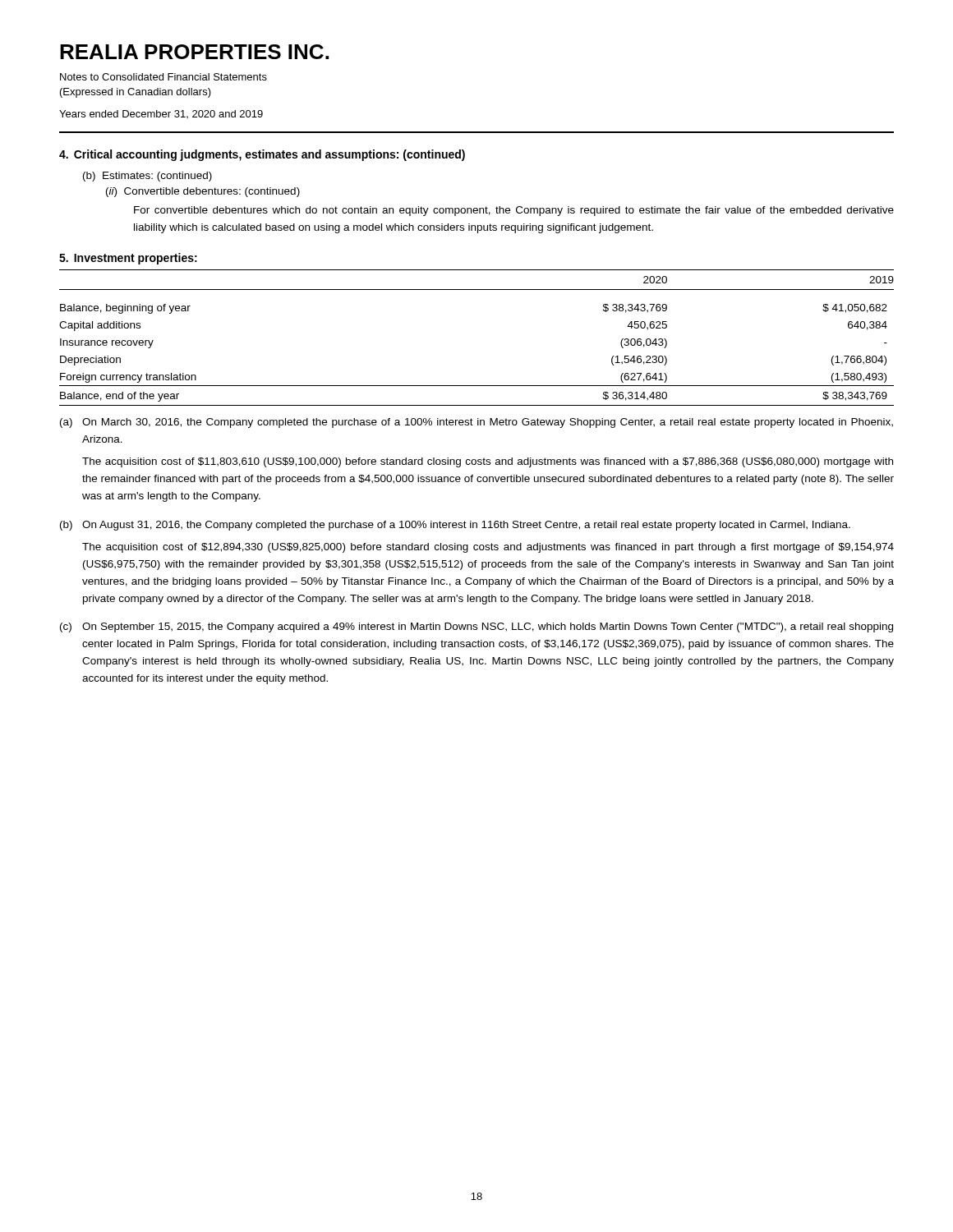The height and width of the screenshot is (1232, 953).
Task: Click on the block starting "Years ended December 31, 2020 and 2019"
Action: pos(161,114)
